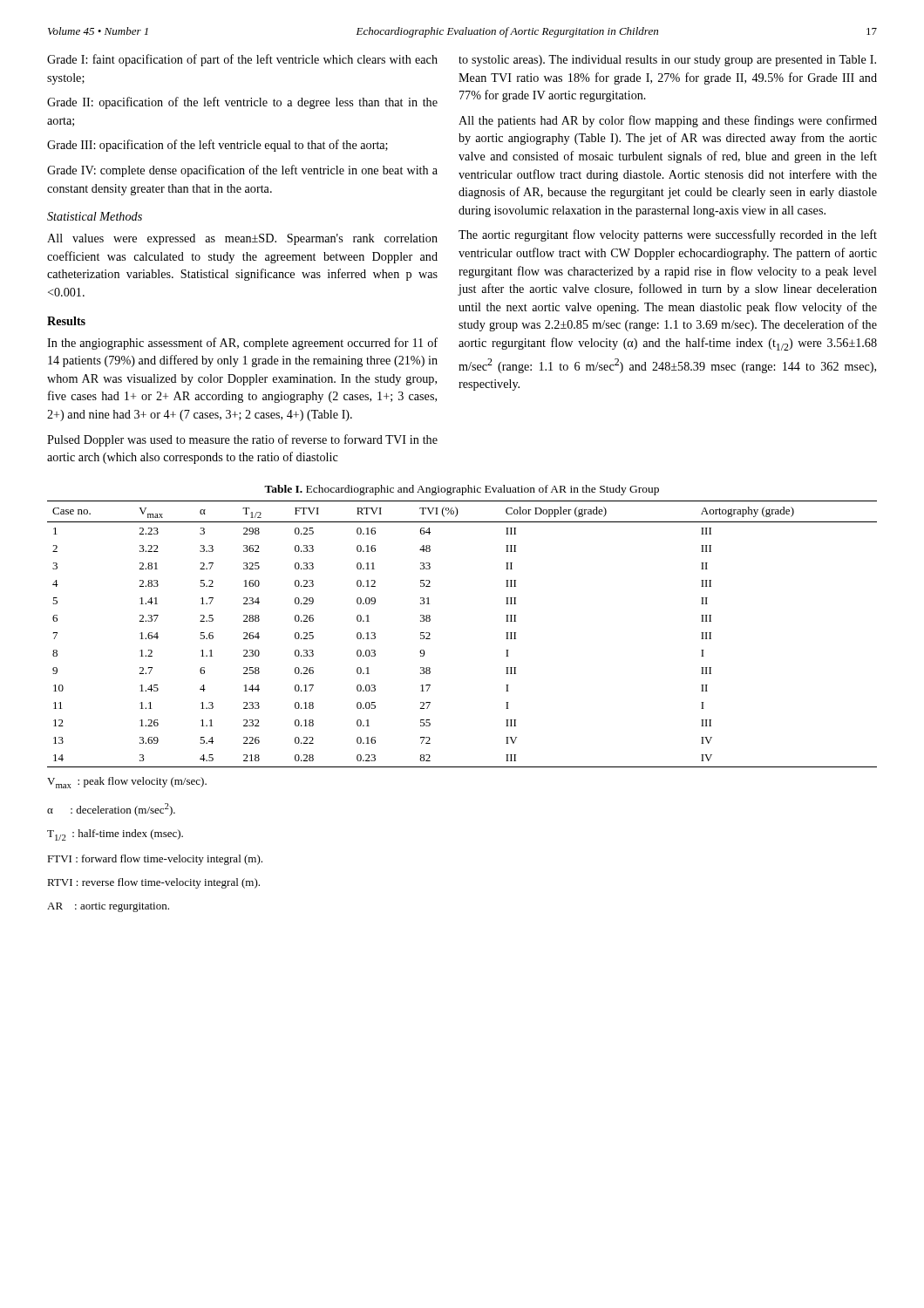Find a footnote
Viewport: 924px width, 1308px height.
462,844
